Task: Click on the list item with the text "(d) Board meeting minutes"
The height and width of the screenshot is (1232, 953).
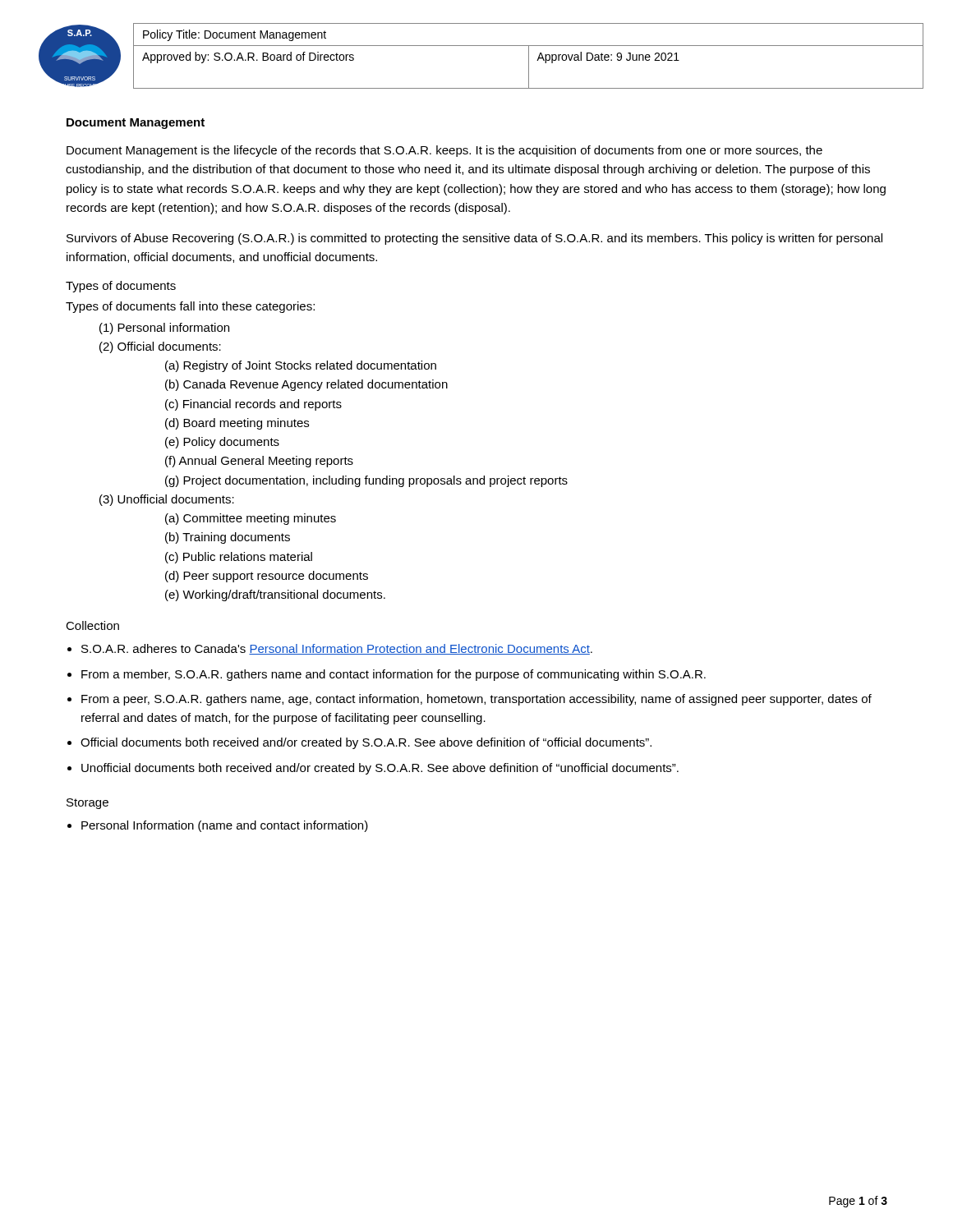Action: point(237,422)
